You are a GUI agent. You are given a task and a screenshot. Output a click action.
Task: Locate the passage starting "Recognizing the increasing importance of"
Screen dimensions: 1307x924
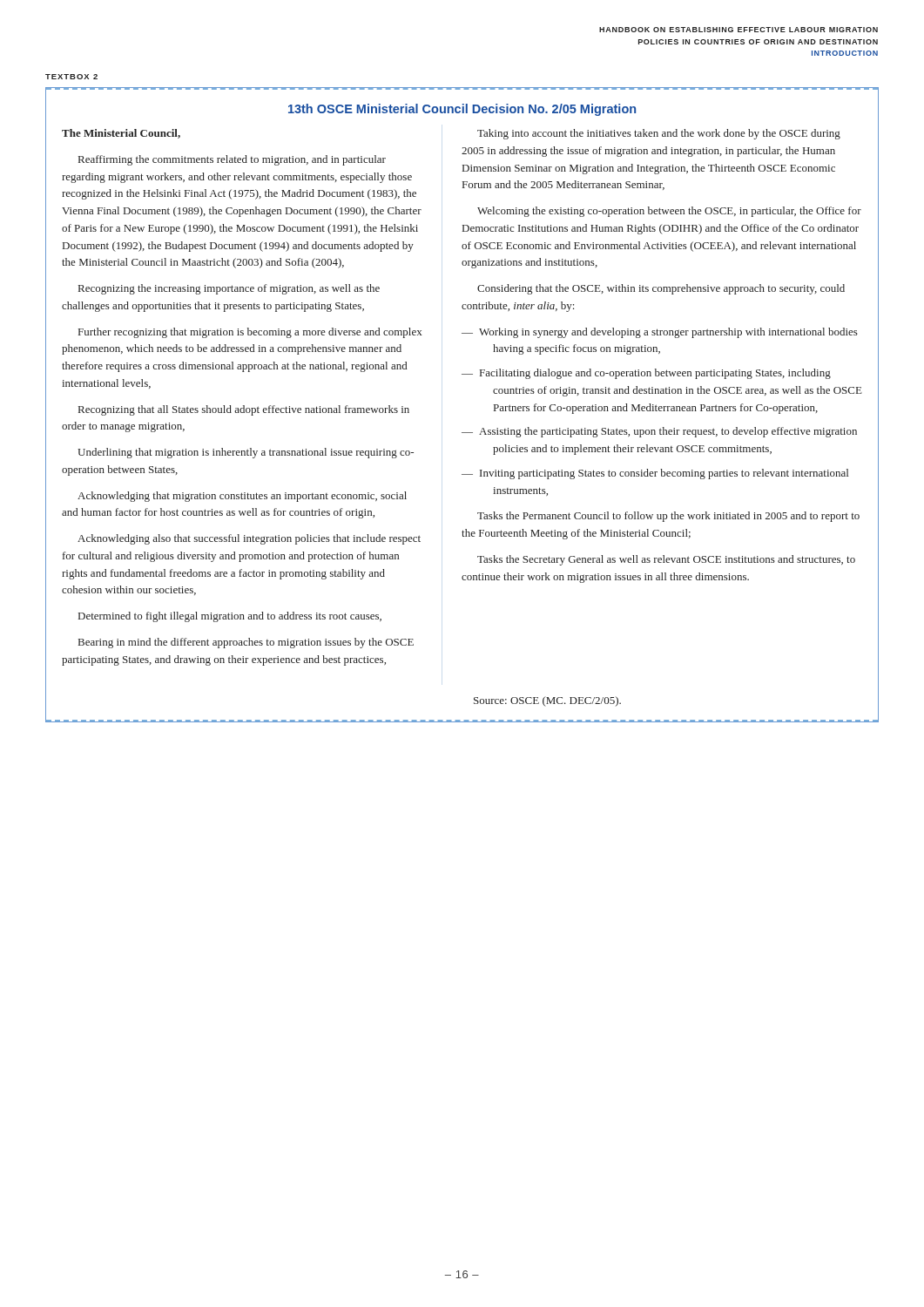[244, 297]
